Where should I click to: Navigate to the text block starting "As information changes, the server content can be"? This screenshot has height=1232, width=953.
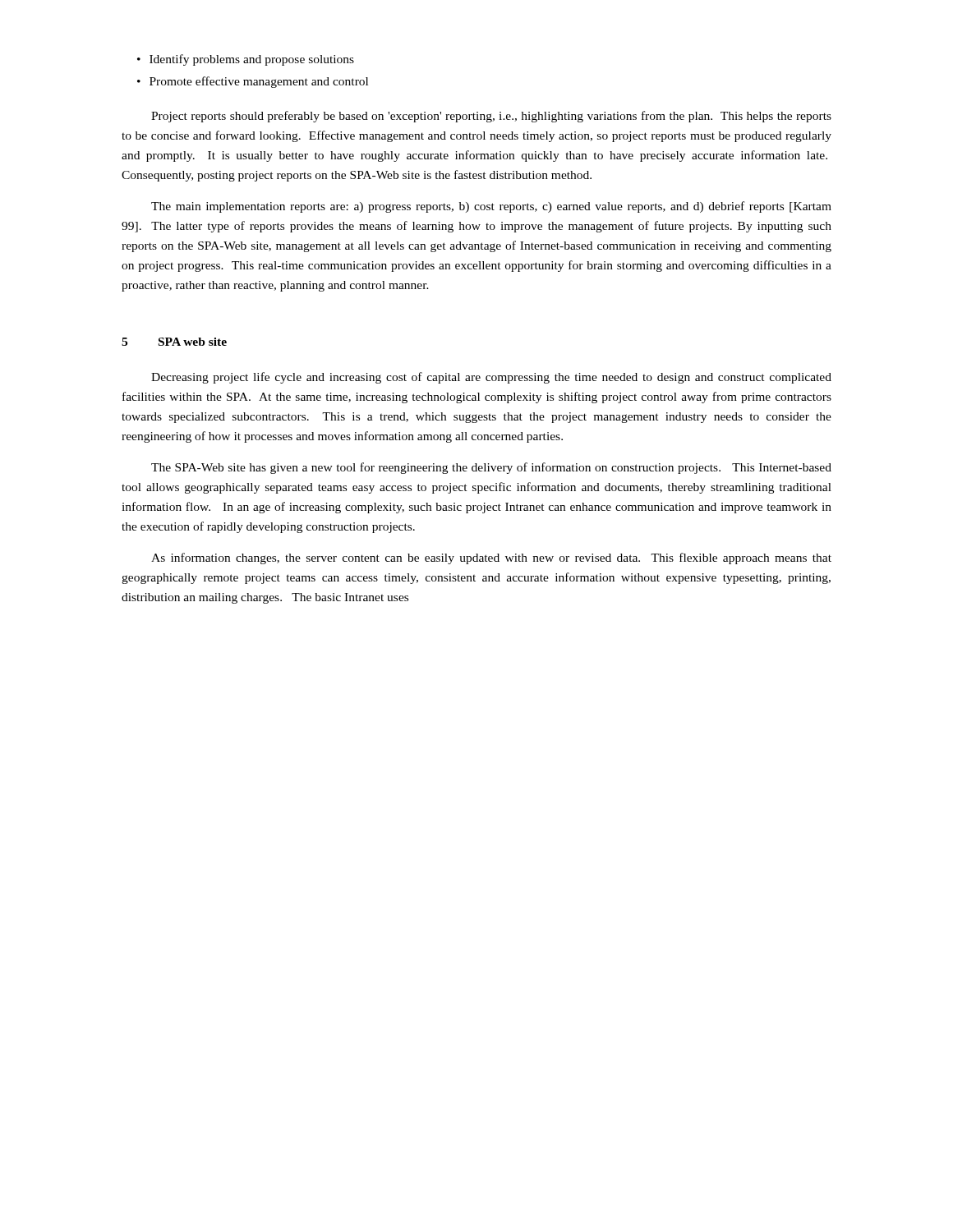coord(476,577)
